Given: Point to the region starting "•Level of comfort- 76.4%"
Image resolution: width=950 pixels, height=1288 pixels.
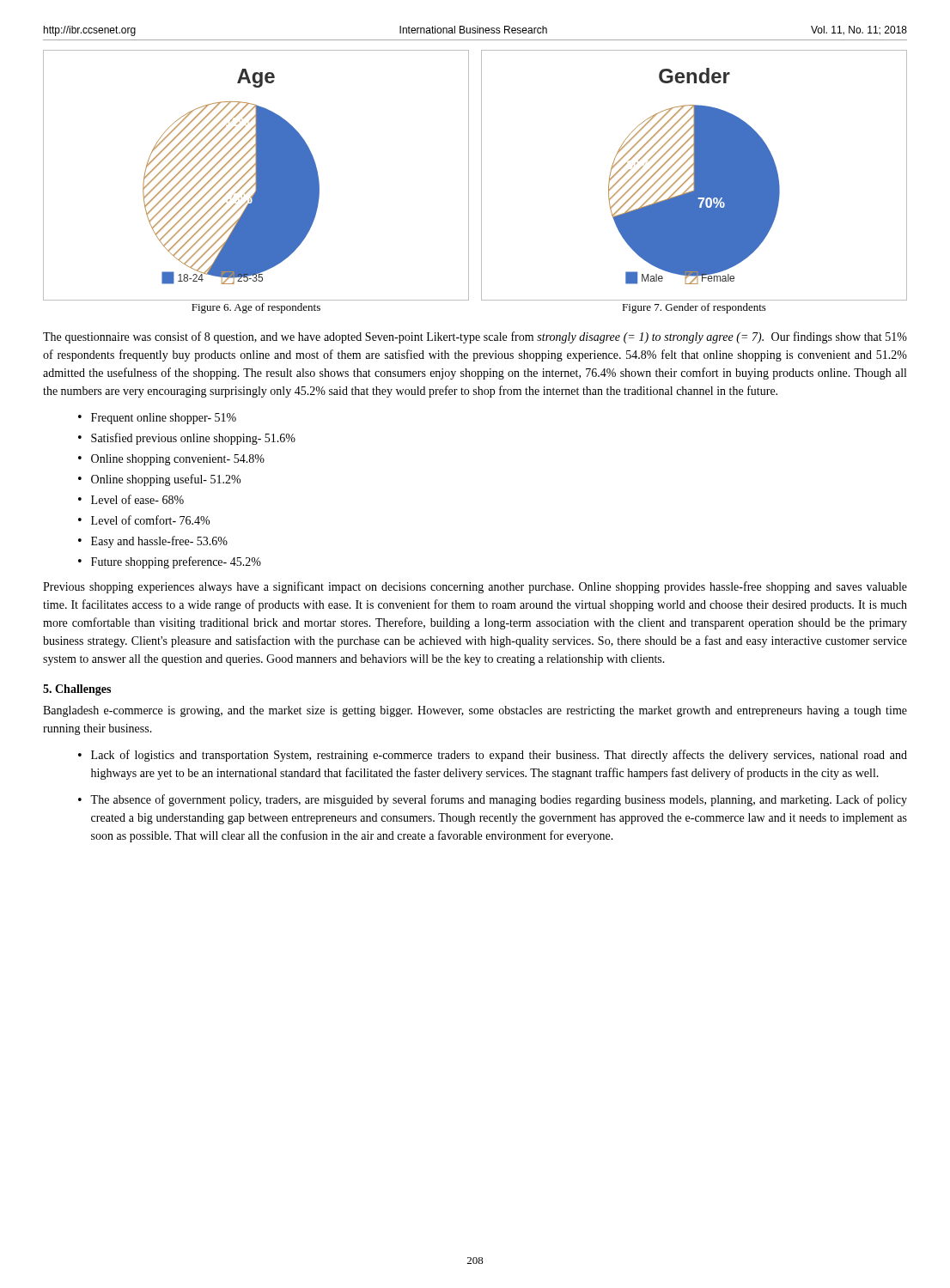Looking at the screenshot, I should coord(144,521).
